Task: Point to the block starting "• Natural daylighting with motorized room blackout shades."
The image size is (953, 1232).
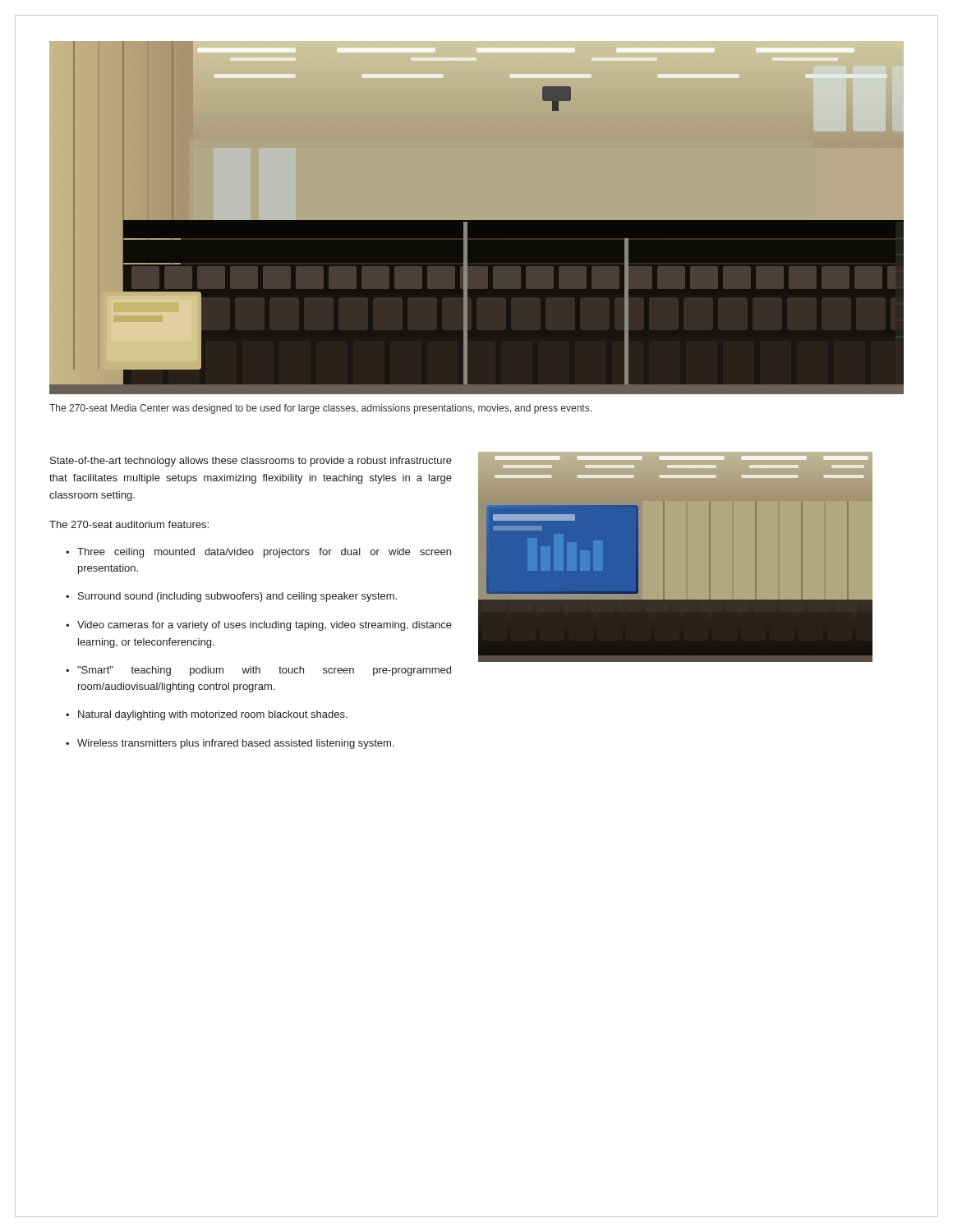Action: pos(259,715)
